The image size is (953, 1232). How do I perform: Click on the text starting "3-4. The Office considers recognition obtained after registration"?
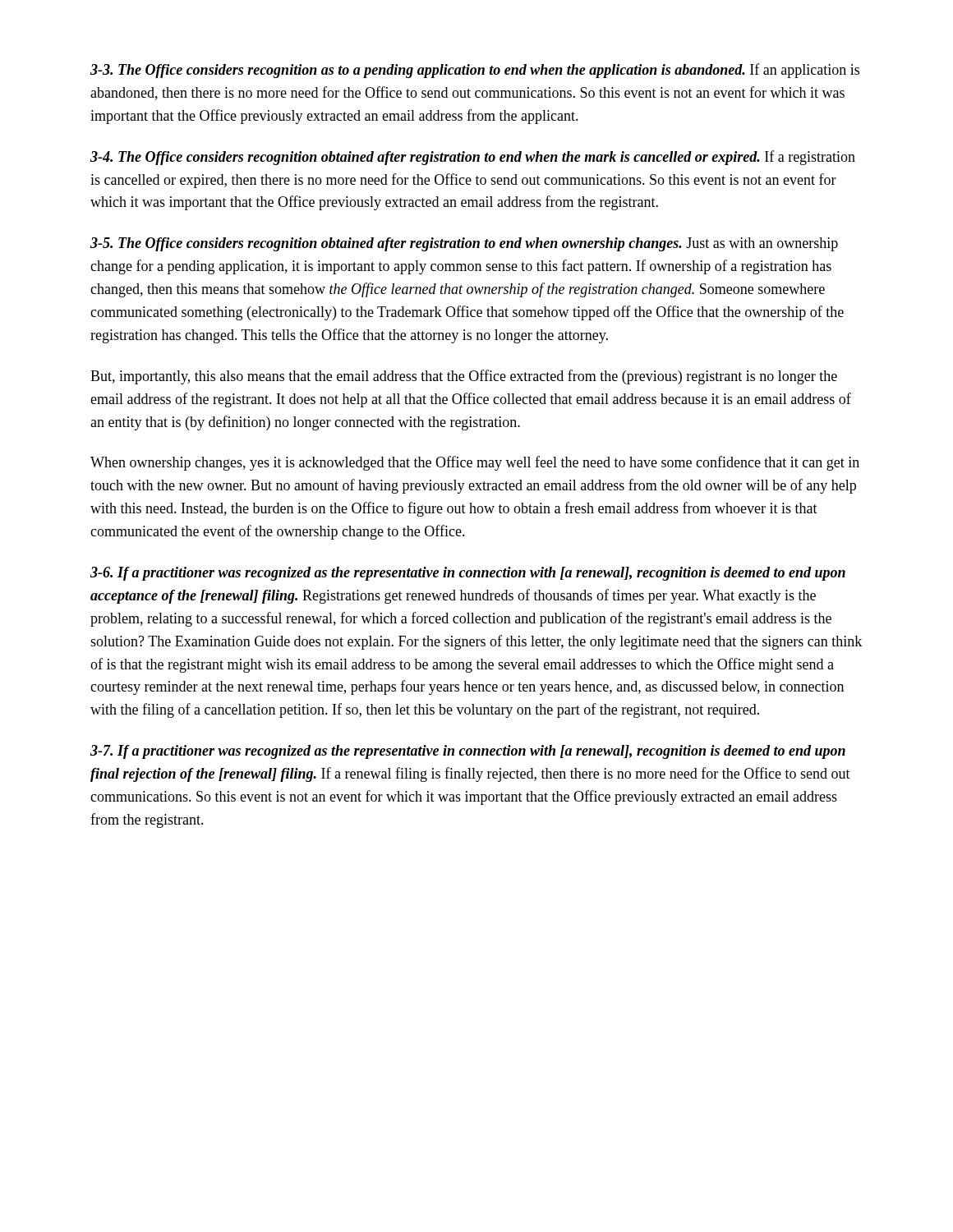(x=473, y=180)
